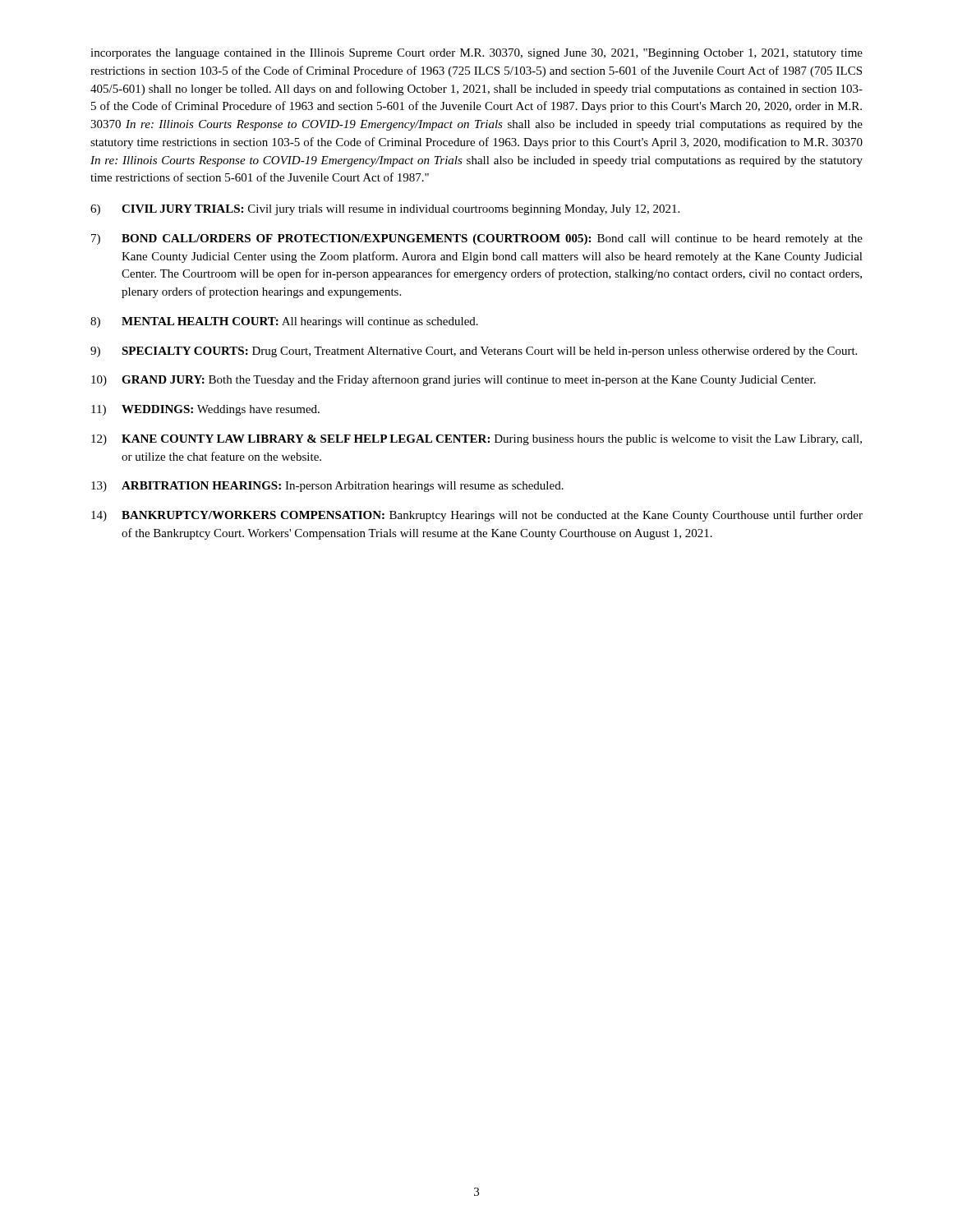
Task: Find the element starting "9) SPECIALTY COURTS: Drug Court, Treatment Alternative"
Action: pyautogui.click(x=476, y=351)
